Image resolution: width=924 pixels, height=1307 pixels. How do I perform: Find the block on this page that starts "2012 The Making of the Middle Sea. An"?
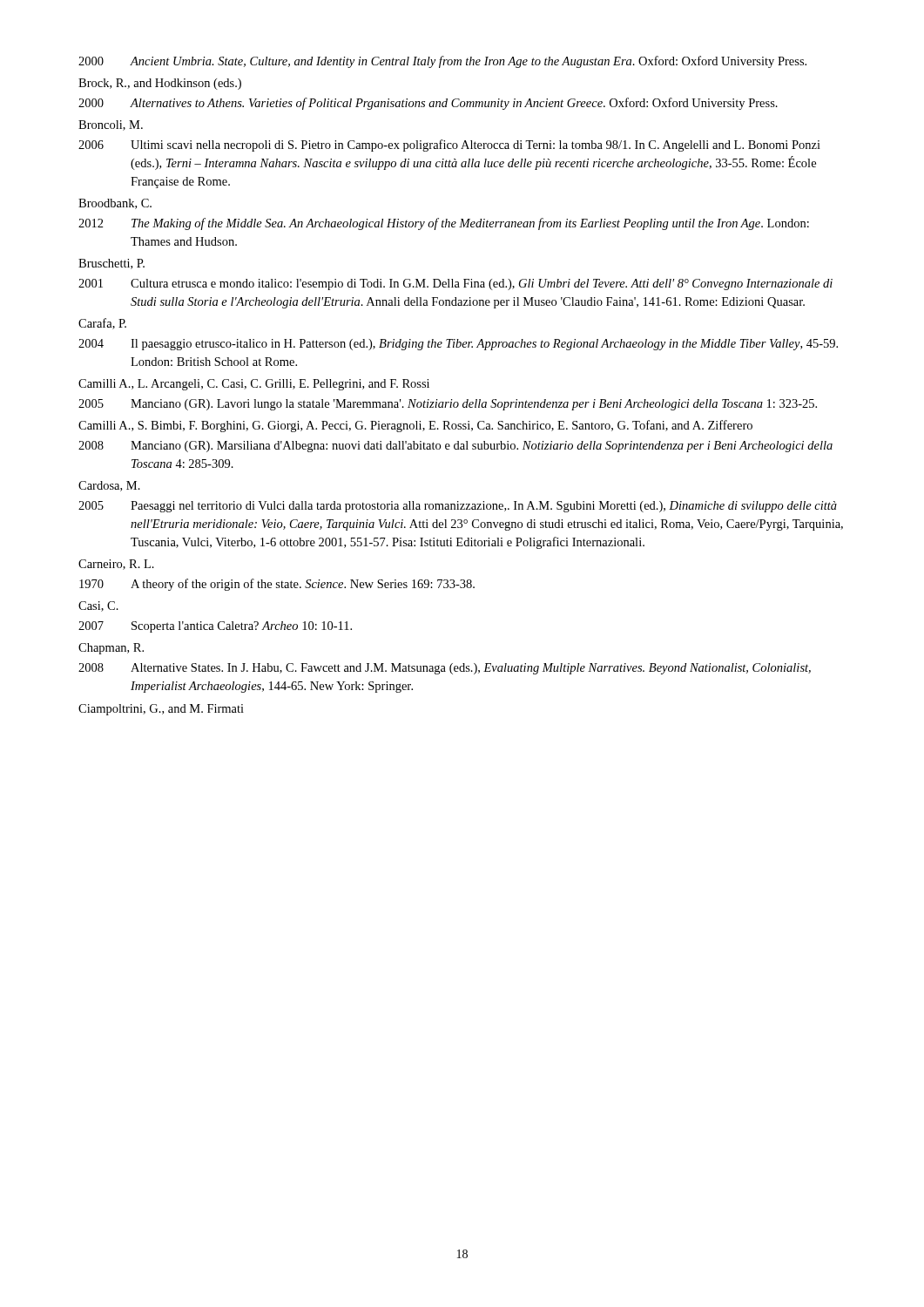coord(462,233)
